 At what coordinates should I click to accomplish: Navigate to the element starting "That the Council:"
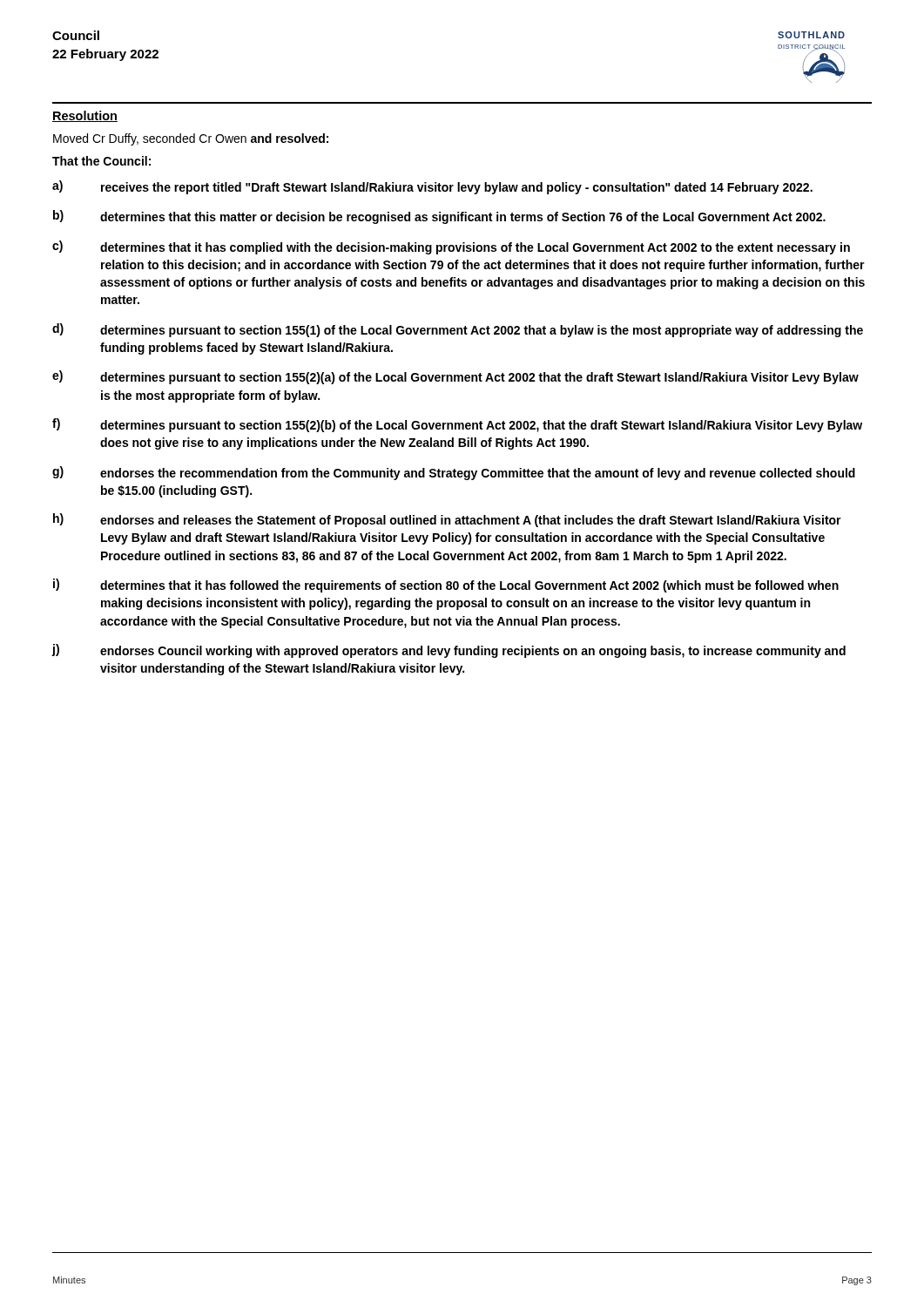tap(102, 161)
